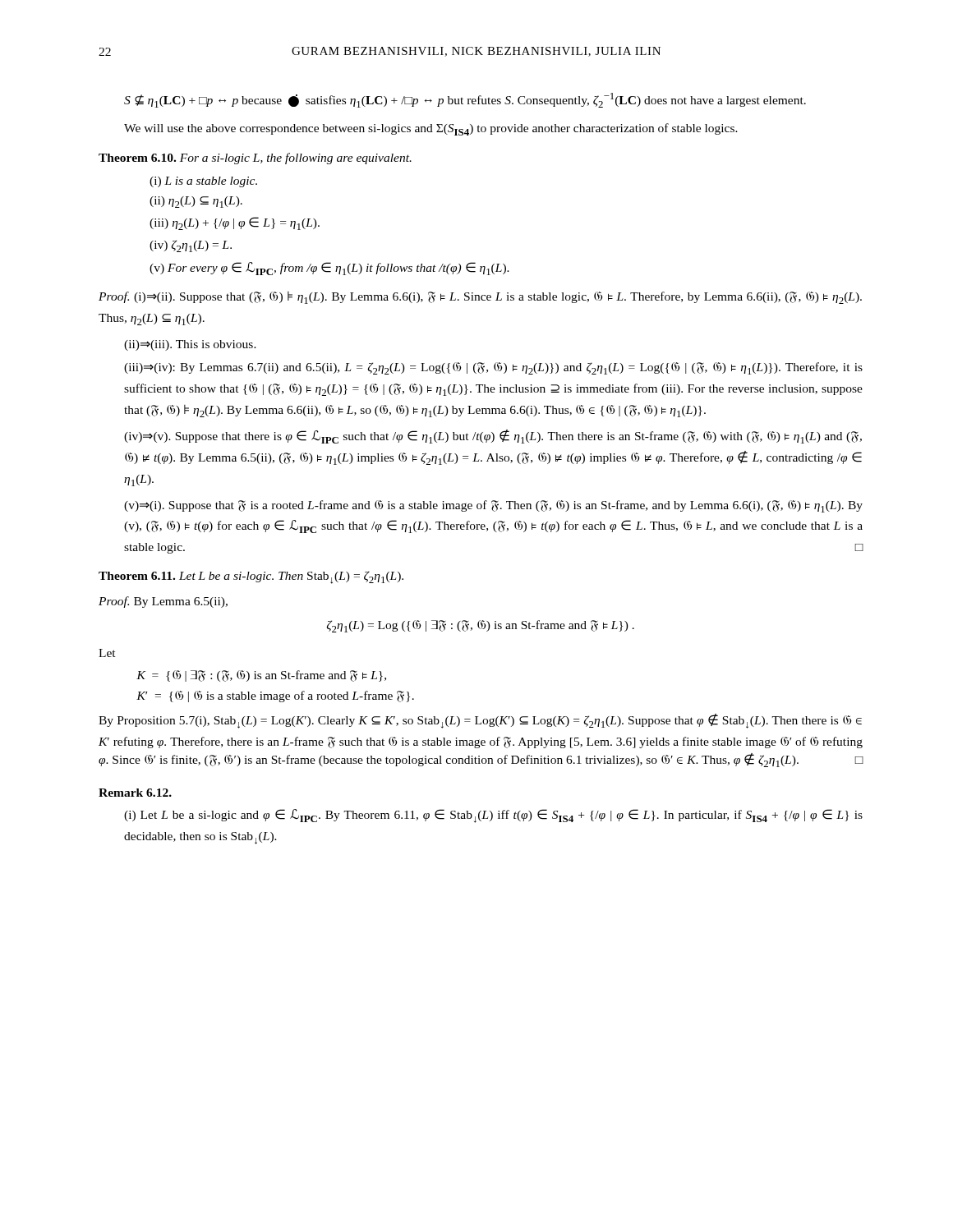Locate the section header containing "Theorem 6.10. For a si-logic L,"
This screenshot has width=953, height=1232.
point(255,159)
